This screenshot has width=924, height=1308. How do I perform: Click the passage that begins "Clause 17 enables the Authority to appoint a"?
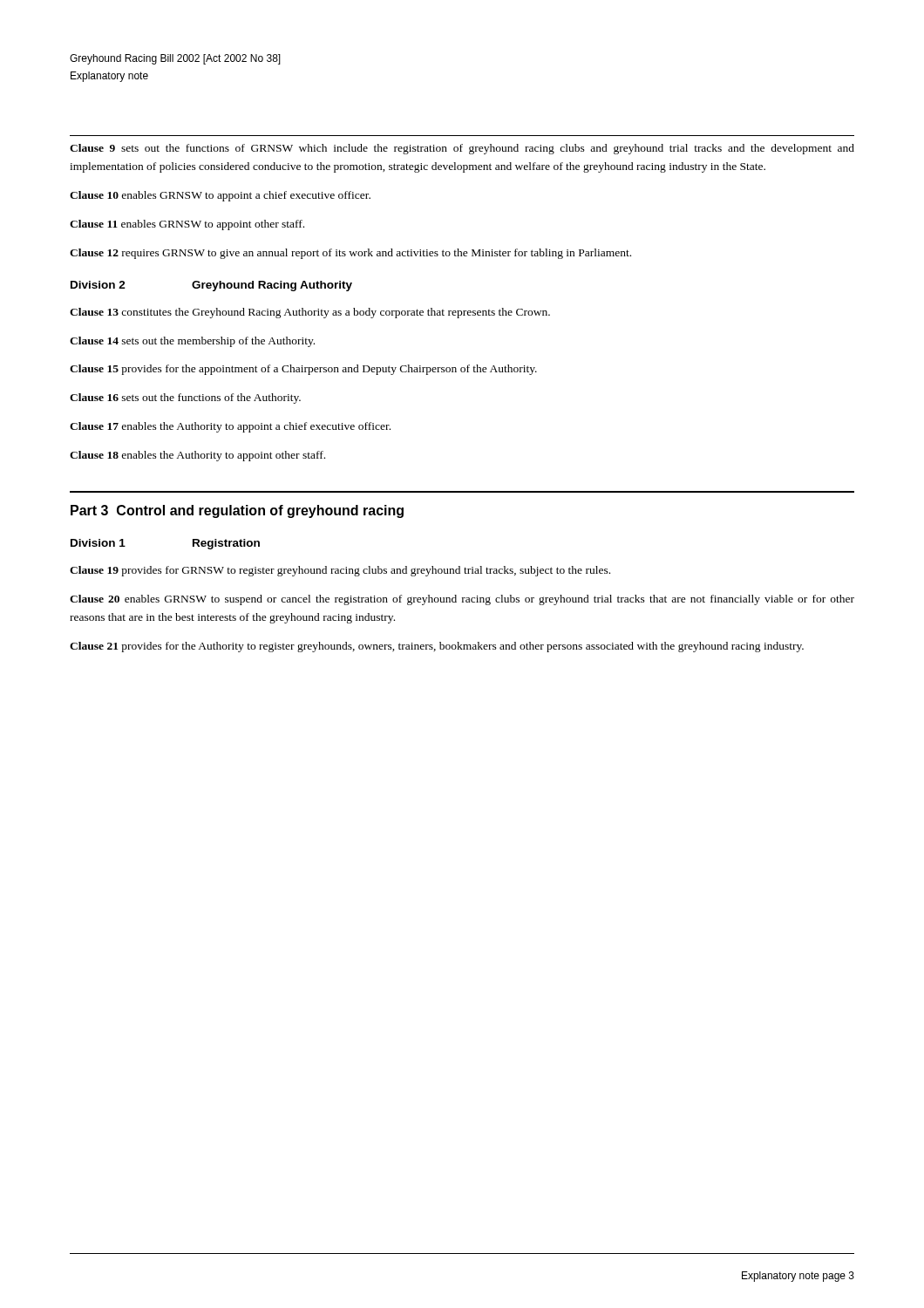231,426
